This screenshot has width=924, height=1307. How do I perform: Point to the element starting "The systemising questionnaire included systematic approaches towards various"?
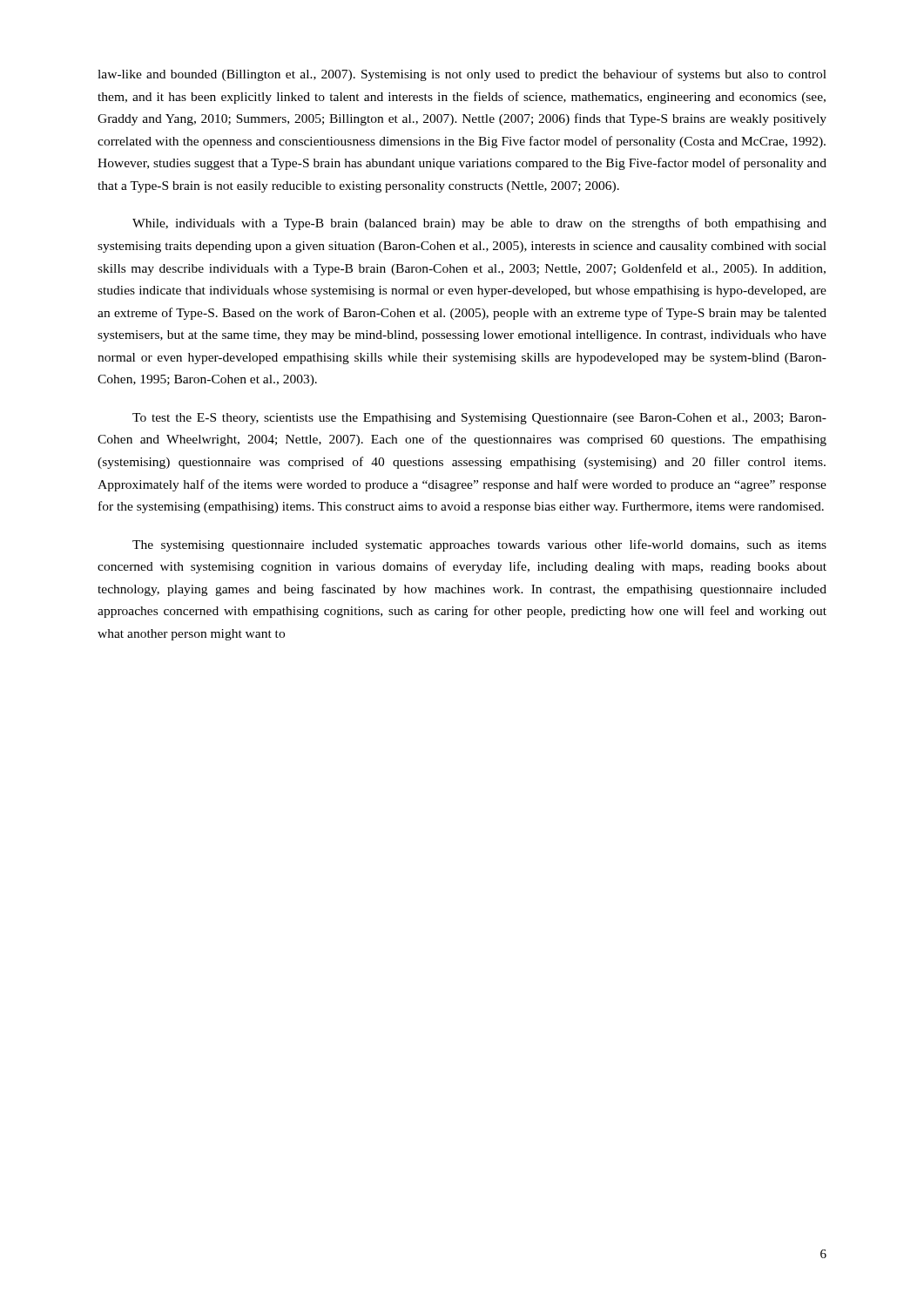[462, 589]
